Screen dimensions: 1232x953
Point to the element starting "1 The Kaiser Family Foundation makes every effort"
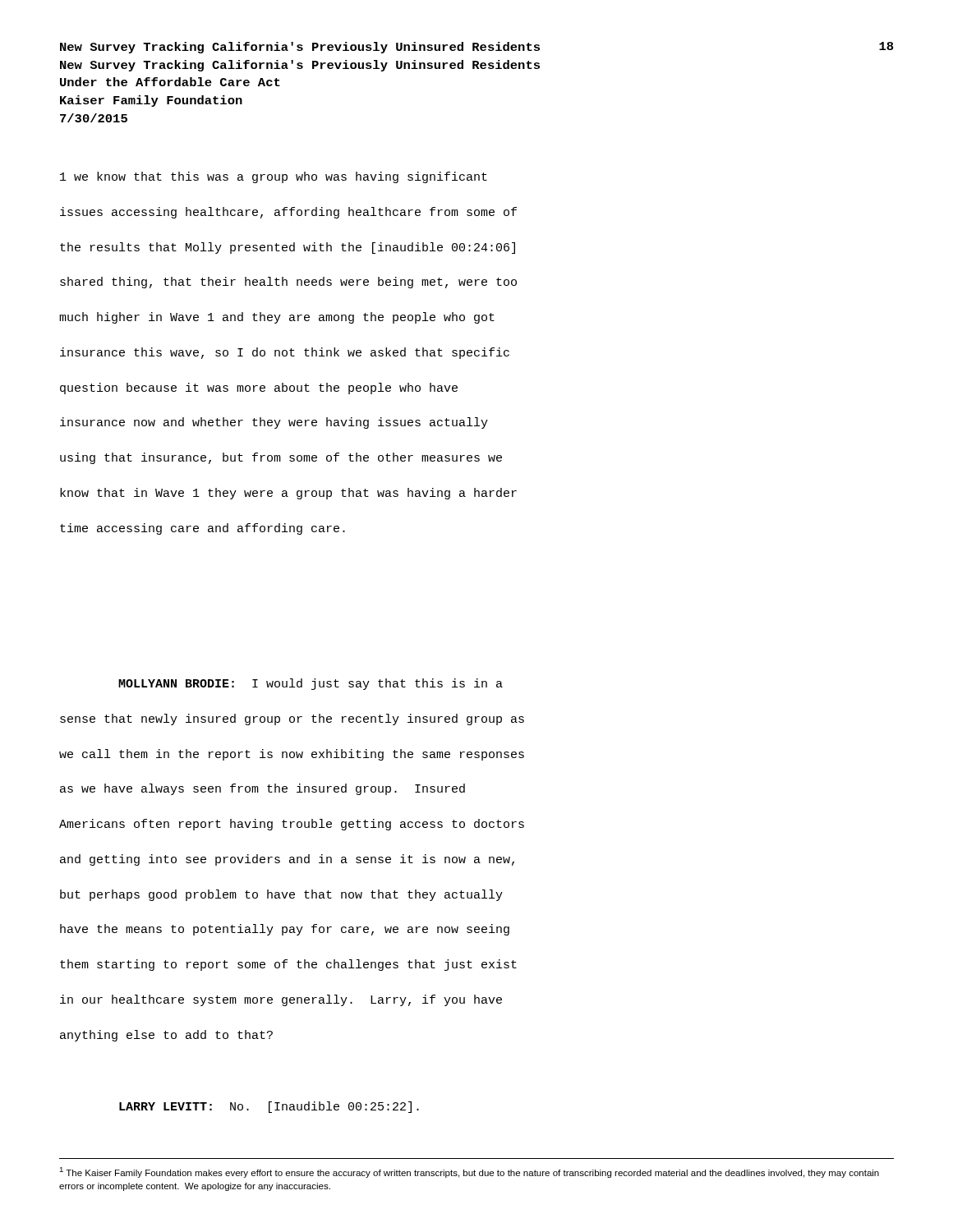[469, 1178]
